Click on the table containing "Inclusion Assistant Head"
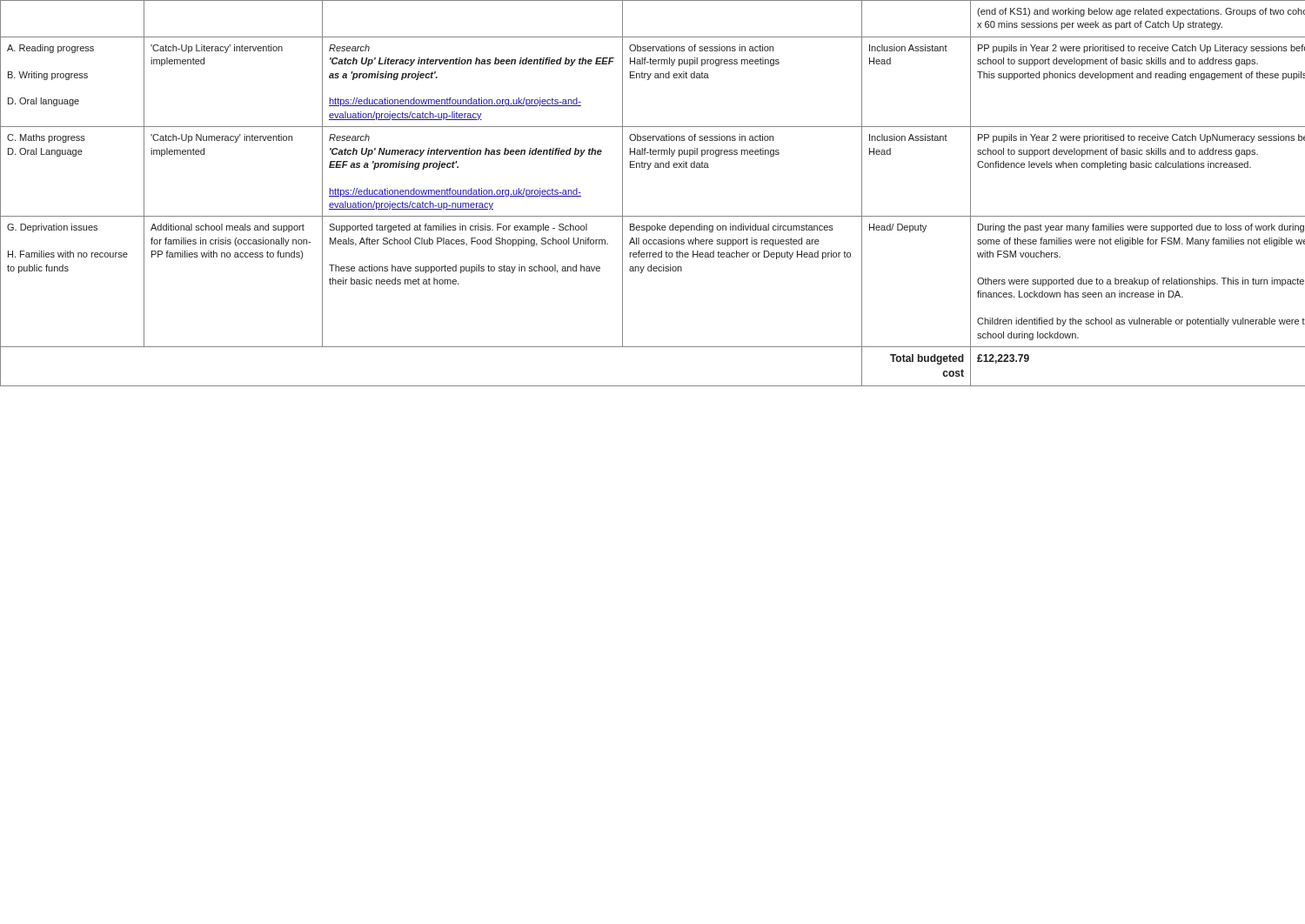 click(x=652, y=193)
